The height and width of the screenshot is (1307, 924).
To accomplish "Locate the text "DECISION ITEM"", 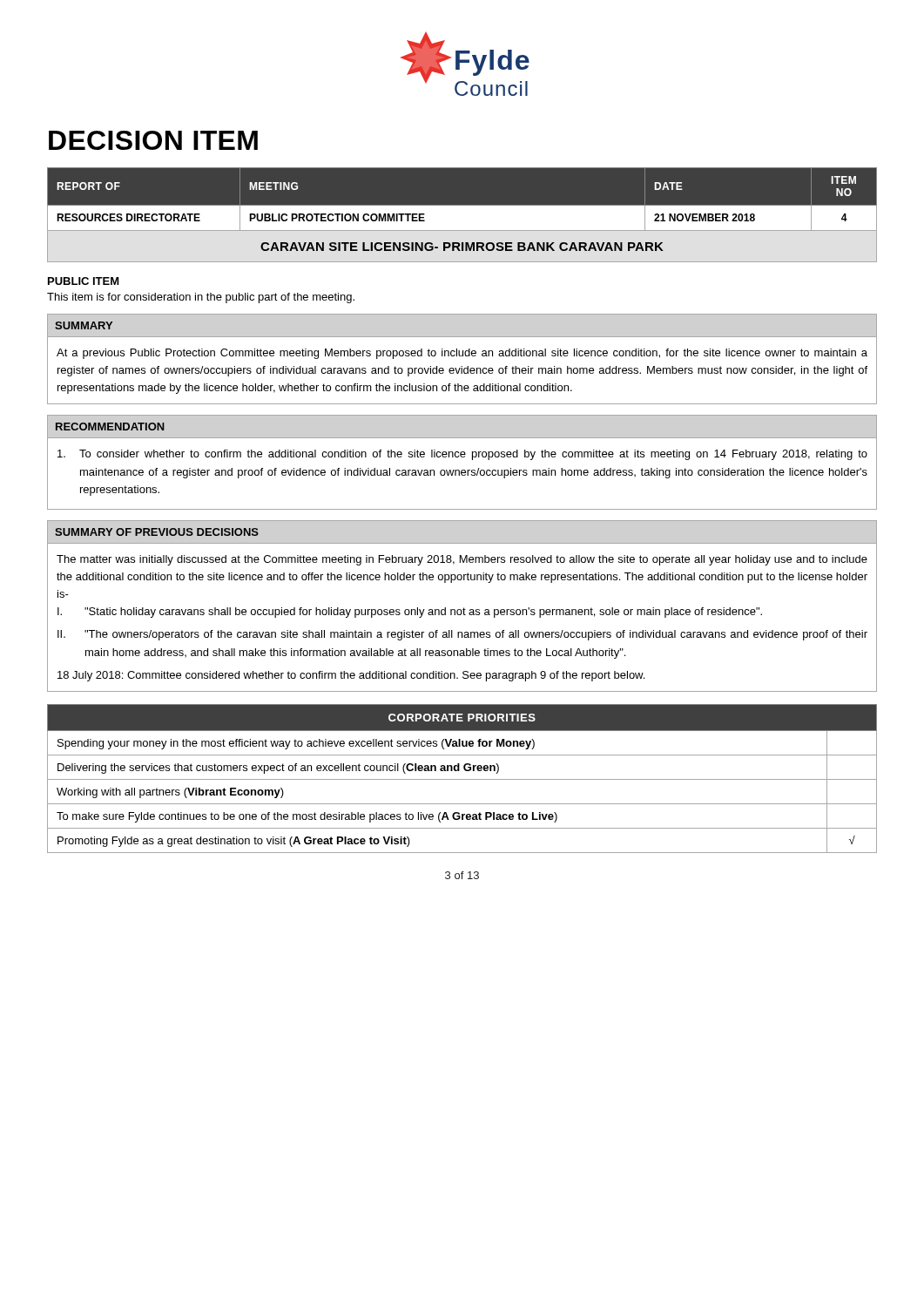I will pos(153,140).
